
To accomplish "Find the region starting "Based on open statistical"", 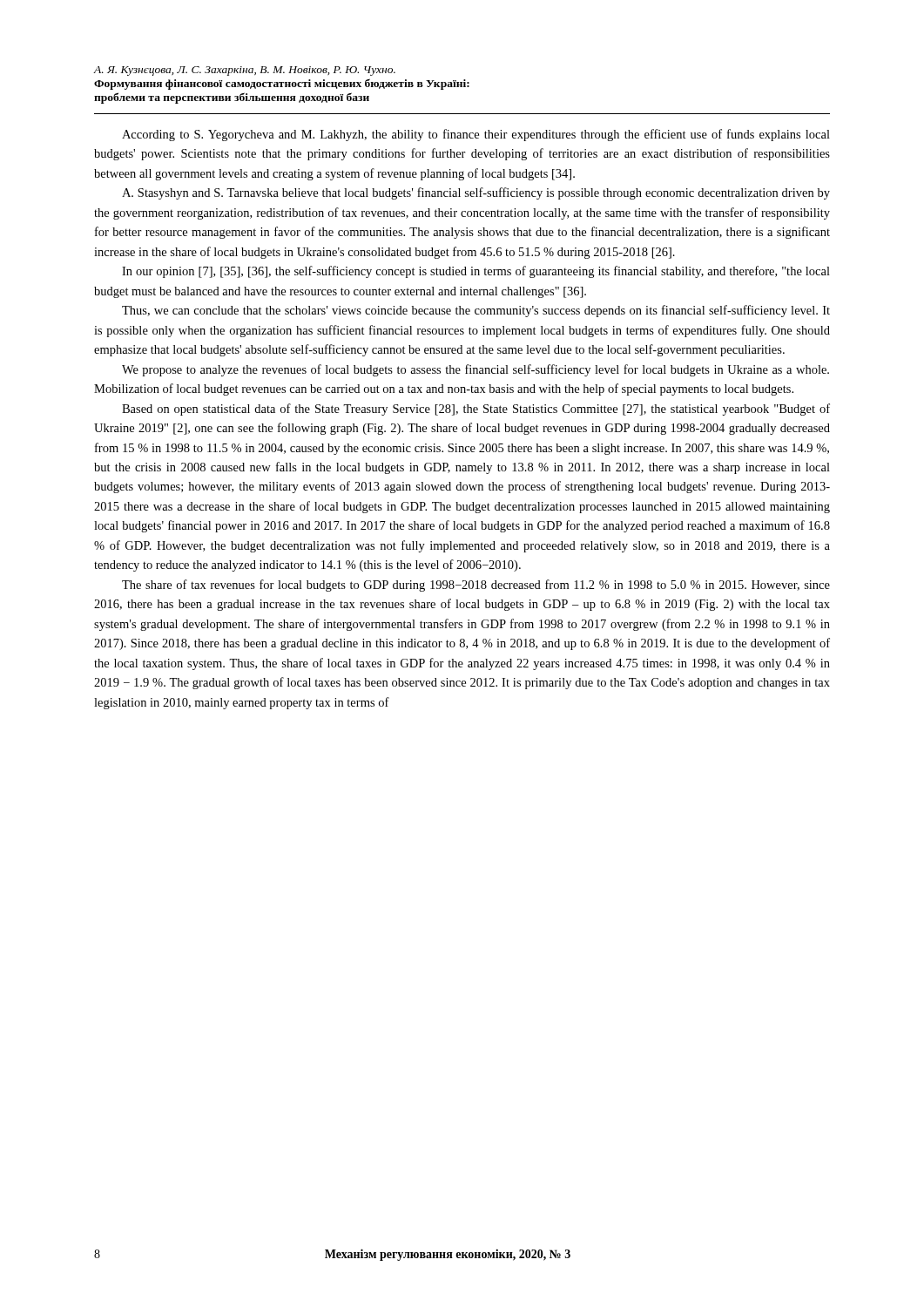I will pyautogui.click(x=462, y=487).
